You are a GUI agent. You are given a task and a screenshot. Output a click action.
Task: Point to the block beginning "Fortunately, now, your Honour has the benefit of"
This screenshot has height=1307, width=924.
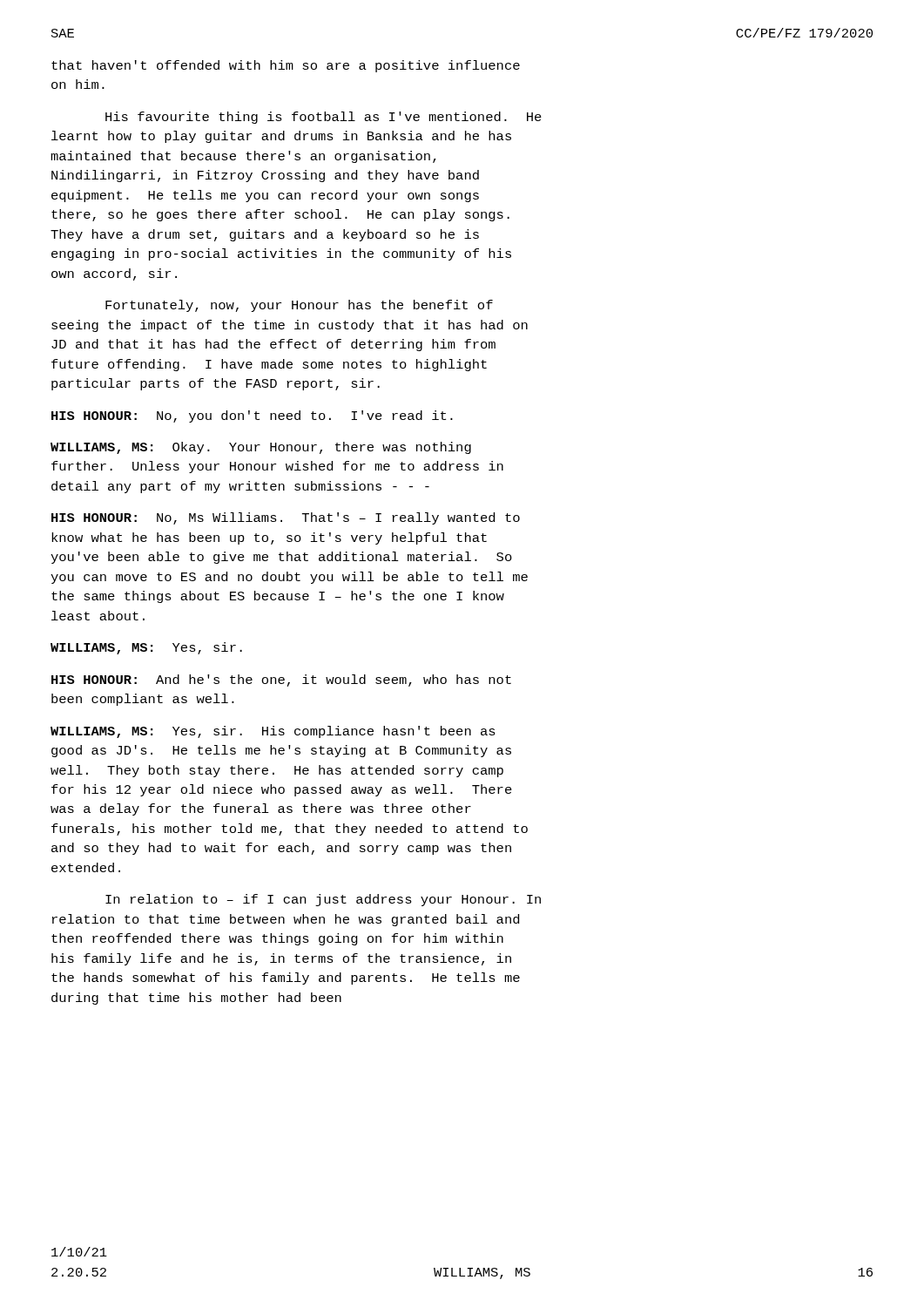[x=289, y=345]
